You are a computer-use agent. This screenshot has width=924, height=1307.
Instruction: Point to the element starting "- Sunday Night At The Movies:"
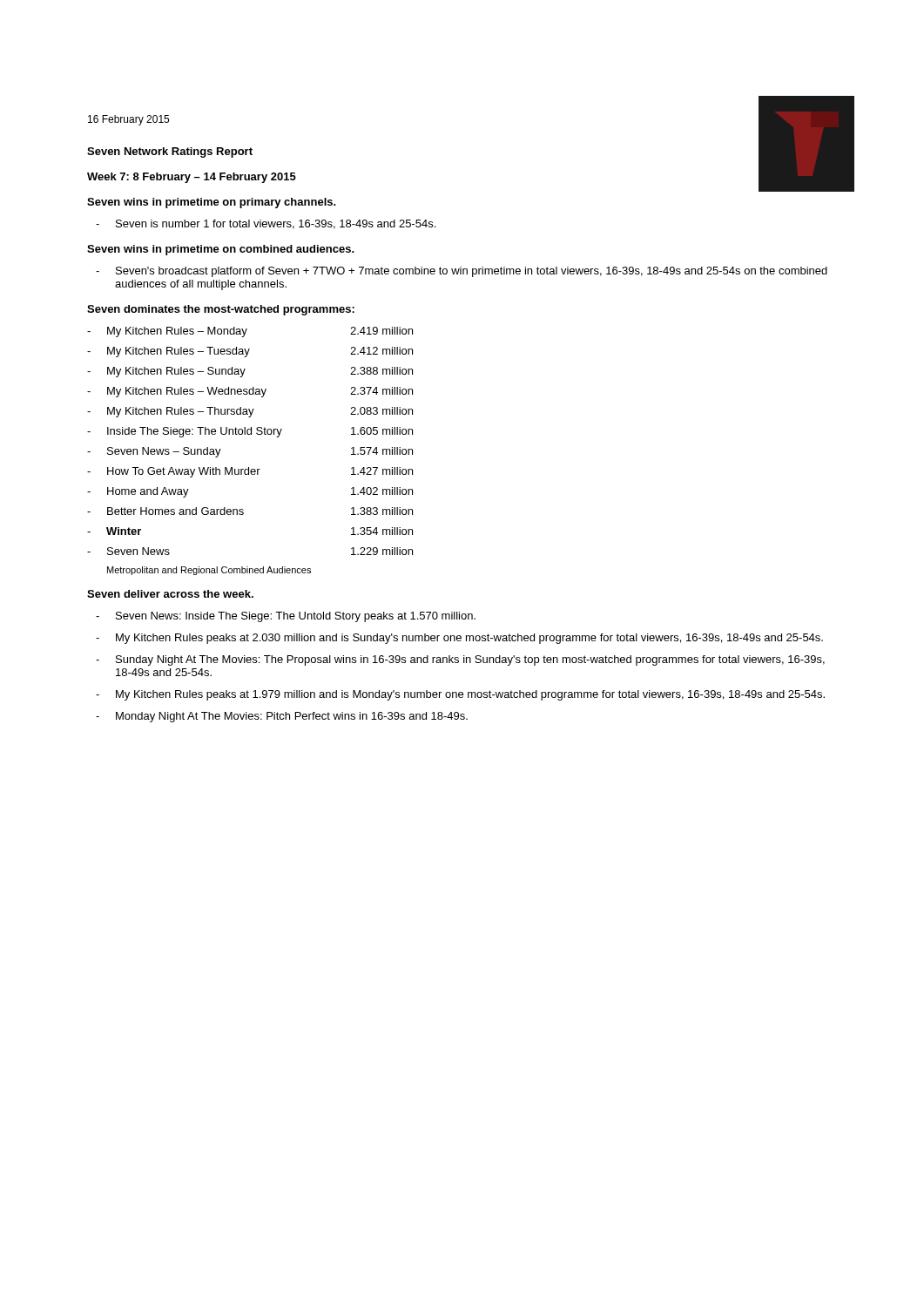(466, 666)
